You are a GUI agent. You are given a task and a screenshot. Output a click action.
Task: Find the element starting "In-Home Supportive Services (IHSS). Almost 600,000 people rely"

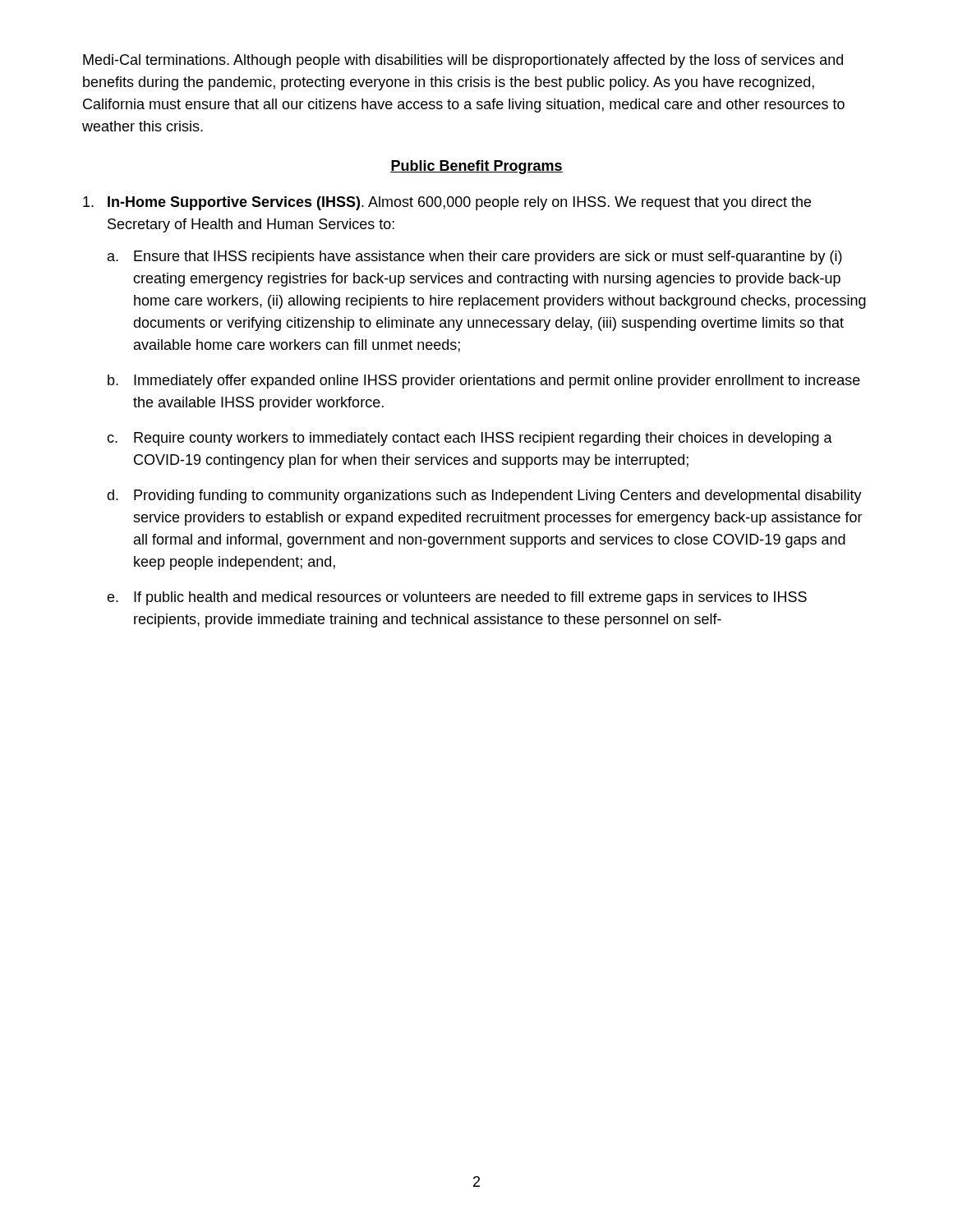[x=447, y=203]
